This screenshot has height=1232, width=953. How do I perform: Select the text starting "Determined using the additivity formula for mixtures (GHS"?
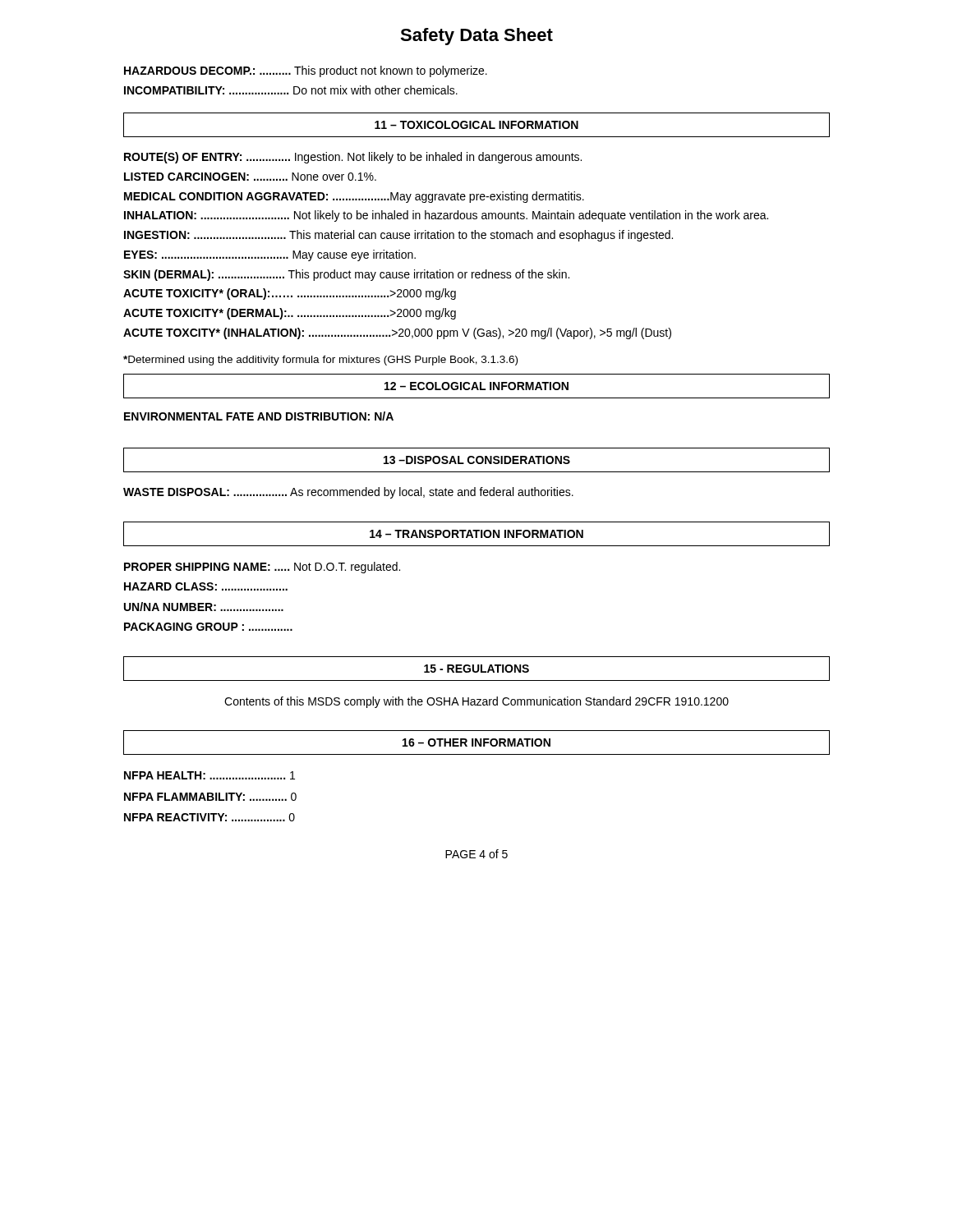321,359
